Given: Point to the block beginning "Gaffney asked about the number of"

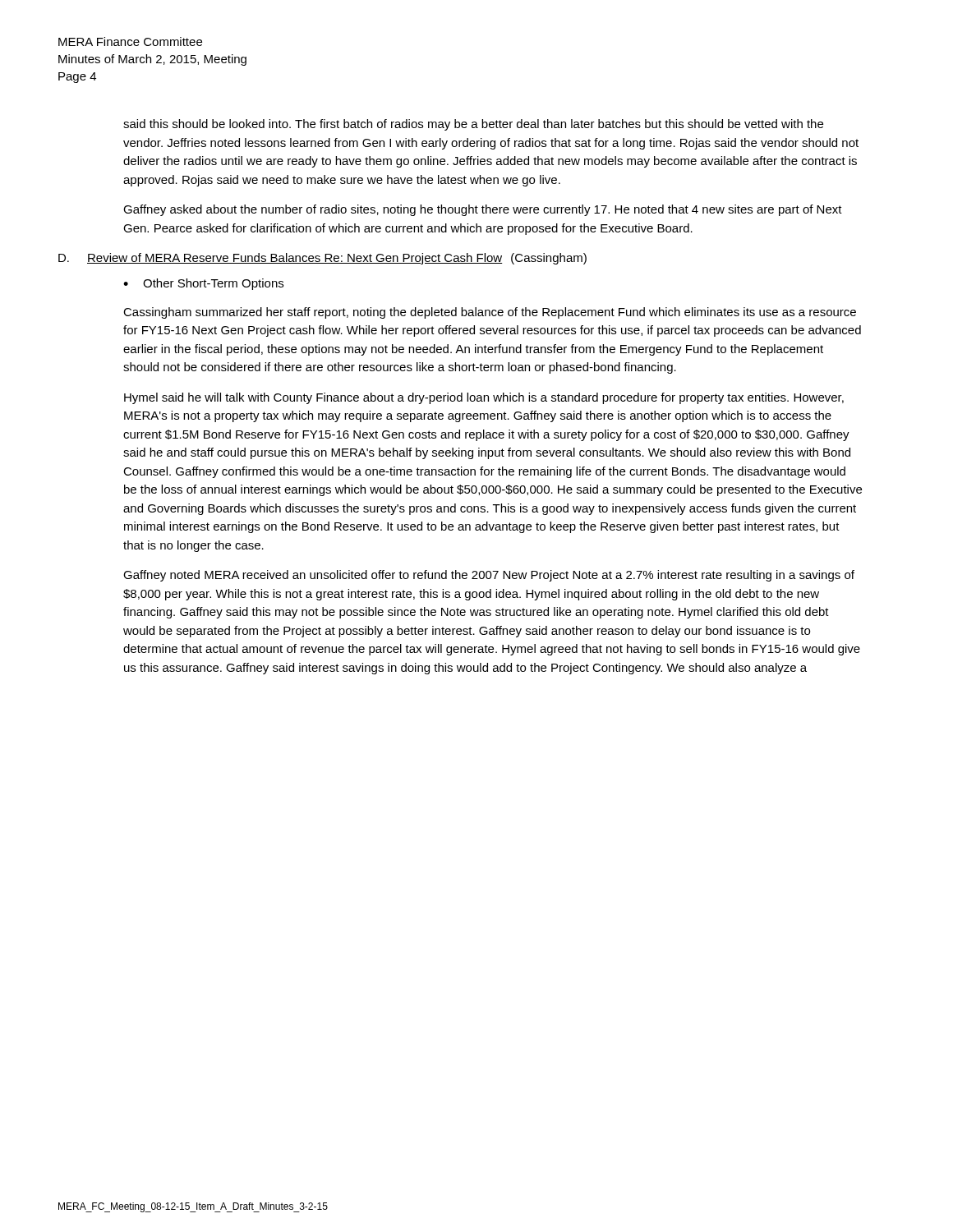Looking at the screenshot, I should coord(493,219).
